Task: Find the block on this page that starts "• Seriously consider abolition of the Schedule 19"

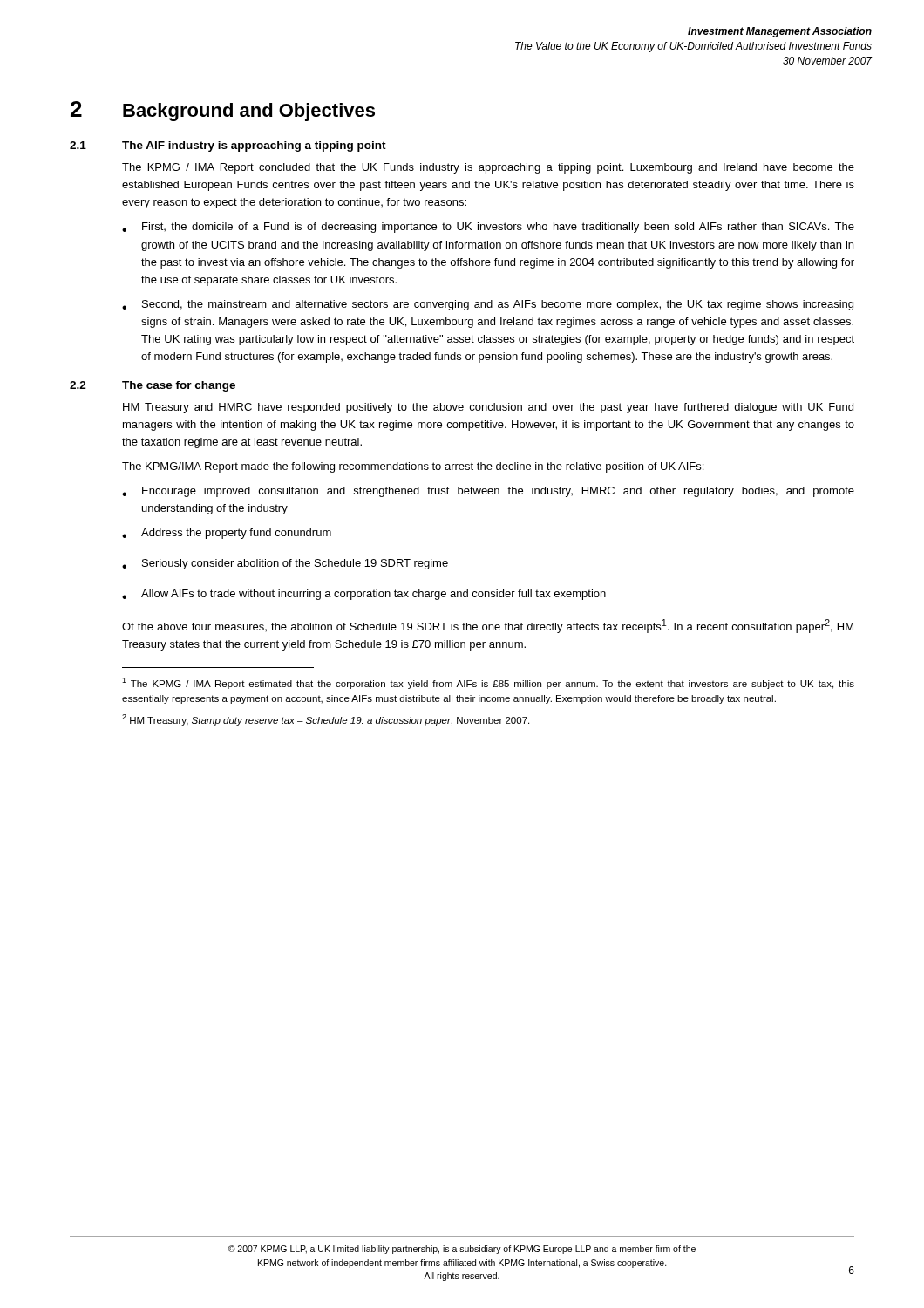Action: coord(285,564)
